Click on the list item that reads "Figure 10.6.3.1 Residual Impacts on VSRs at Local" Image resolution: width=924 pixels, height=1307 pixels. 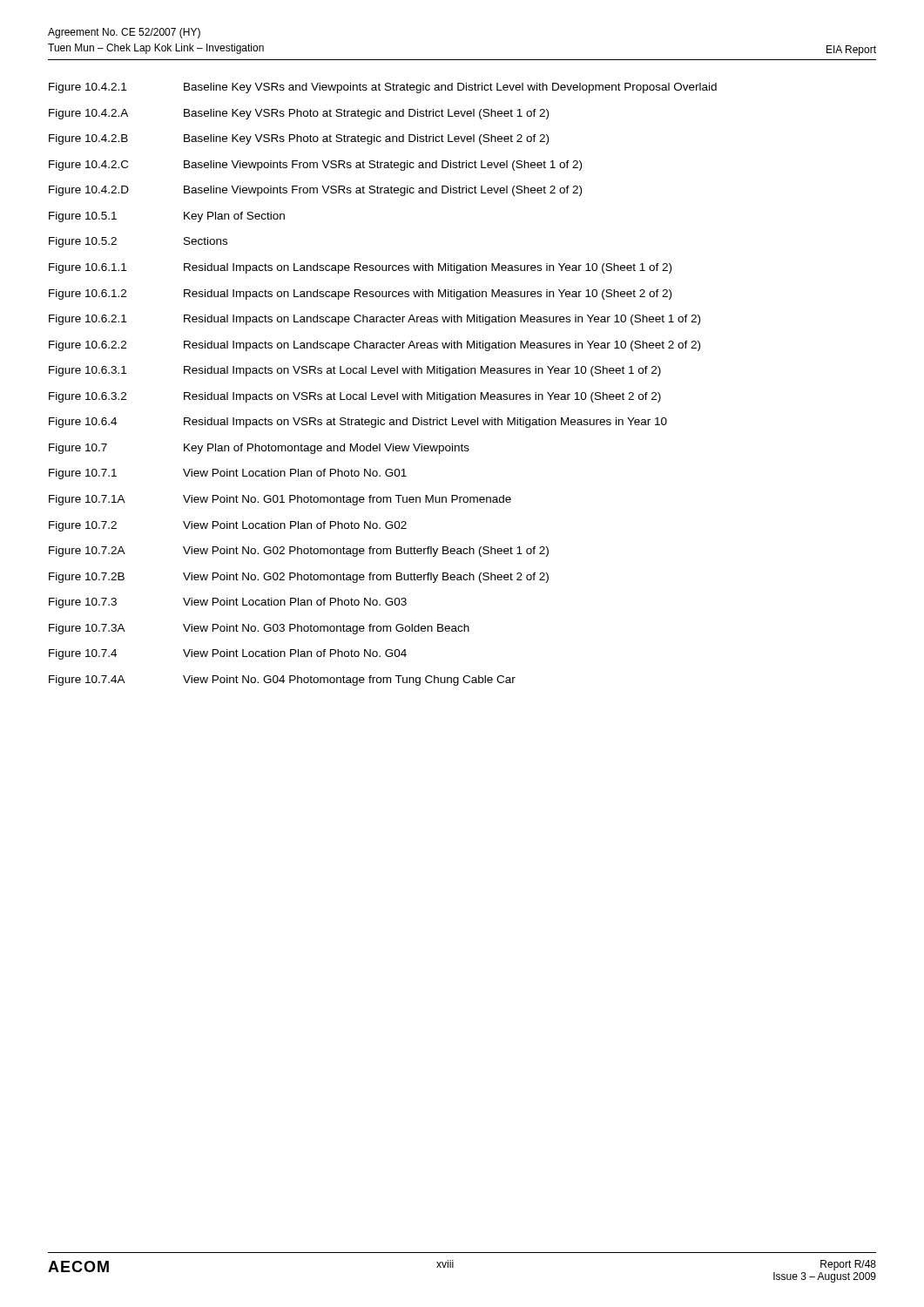click(x=462, y=370)
